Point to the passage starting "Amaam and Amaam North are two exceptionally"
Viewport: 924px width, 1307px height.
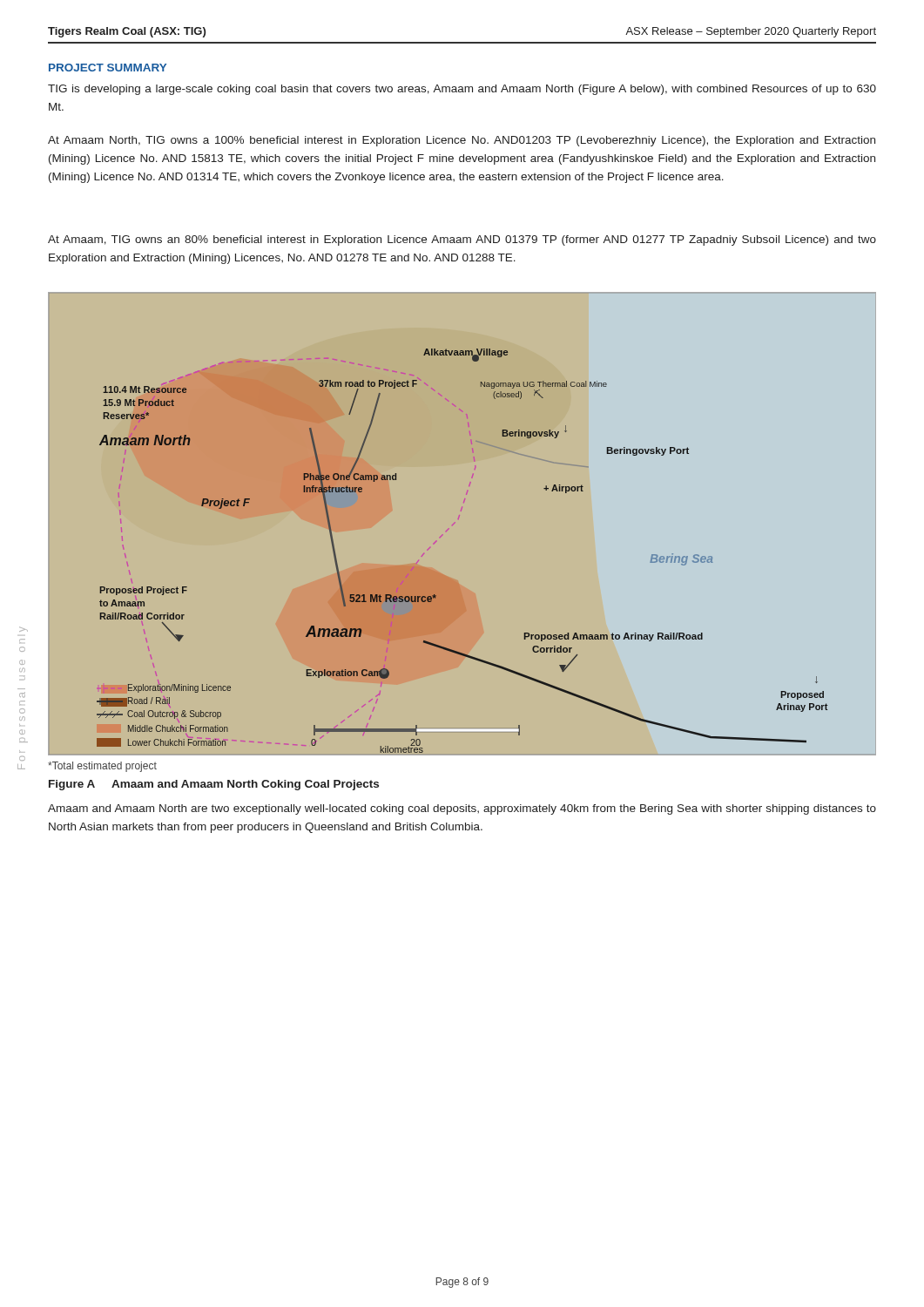click(x=462, y=817)
